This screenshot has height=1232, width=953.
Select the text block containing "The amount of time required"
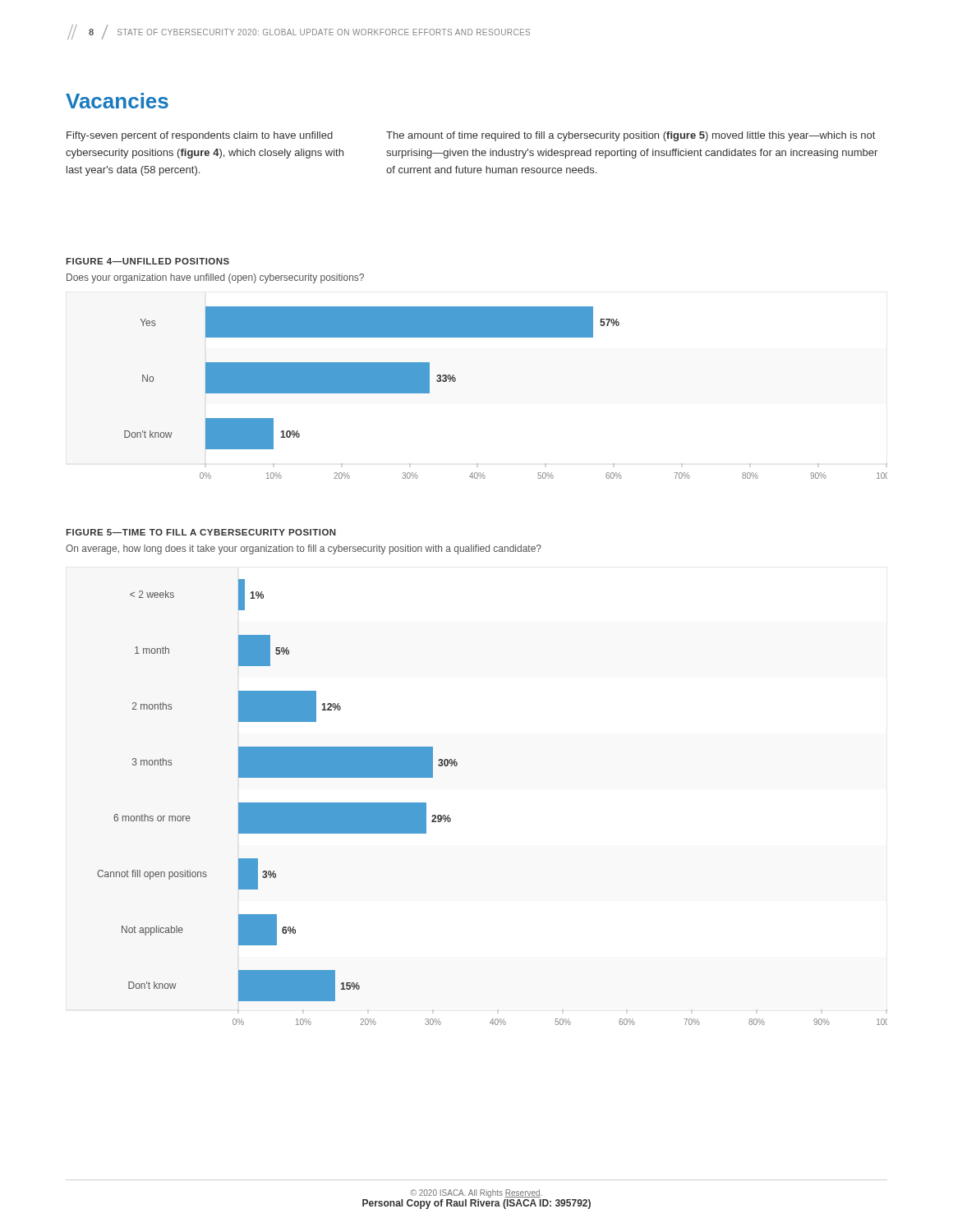point(632,152)
